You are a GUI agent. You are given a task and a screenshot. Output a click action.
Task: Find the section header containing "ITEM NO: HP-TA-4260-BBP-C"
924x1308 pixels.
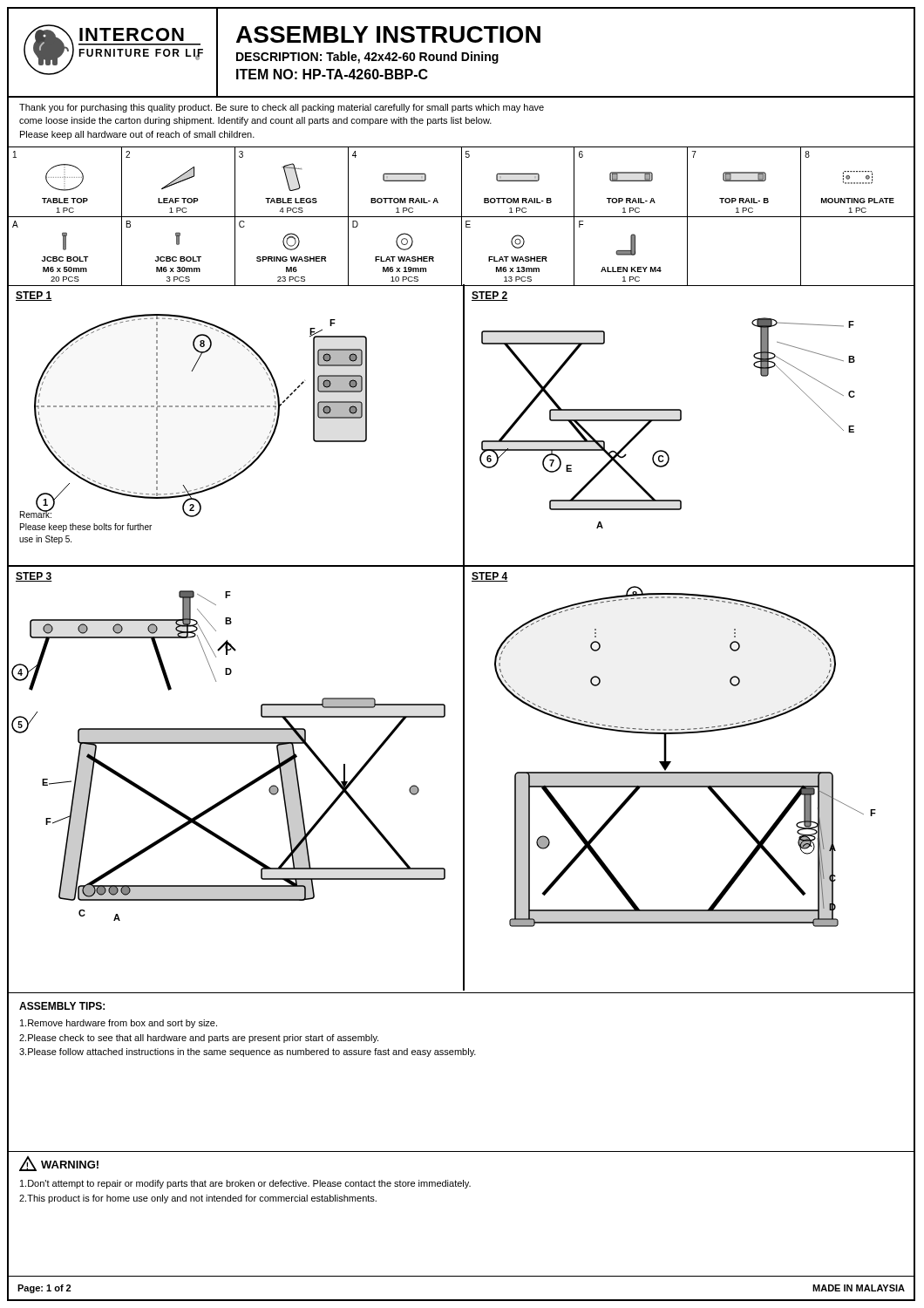pos(332,75)
